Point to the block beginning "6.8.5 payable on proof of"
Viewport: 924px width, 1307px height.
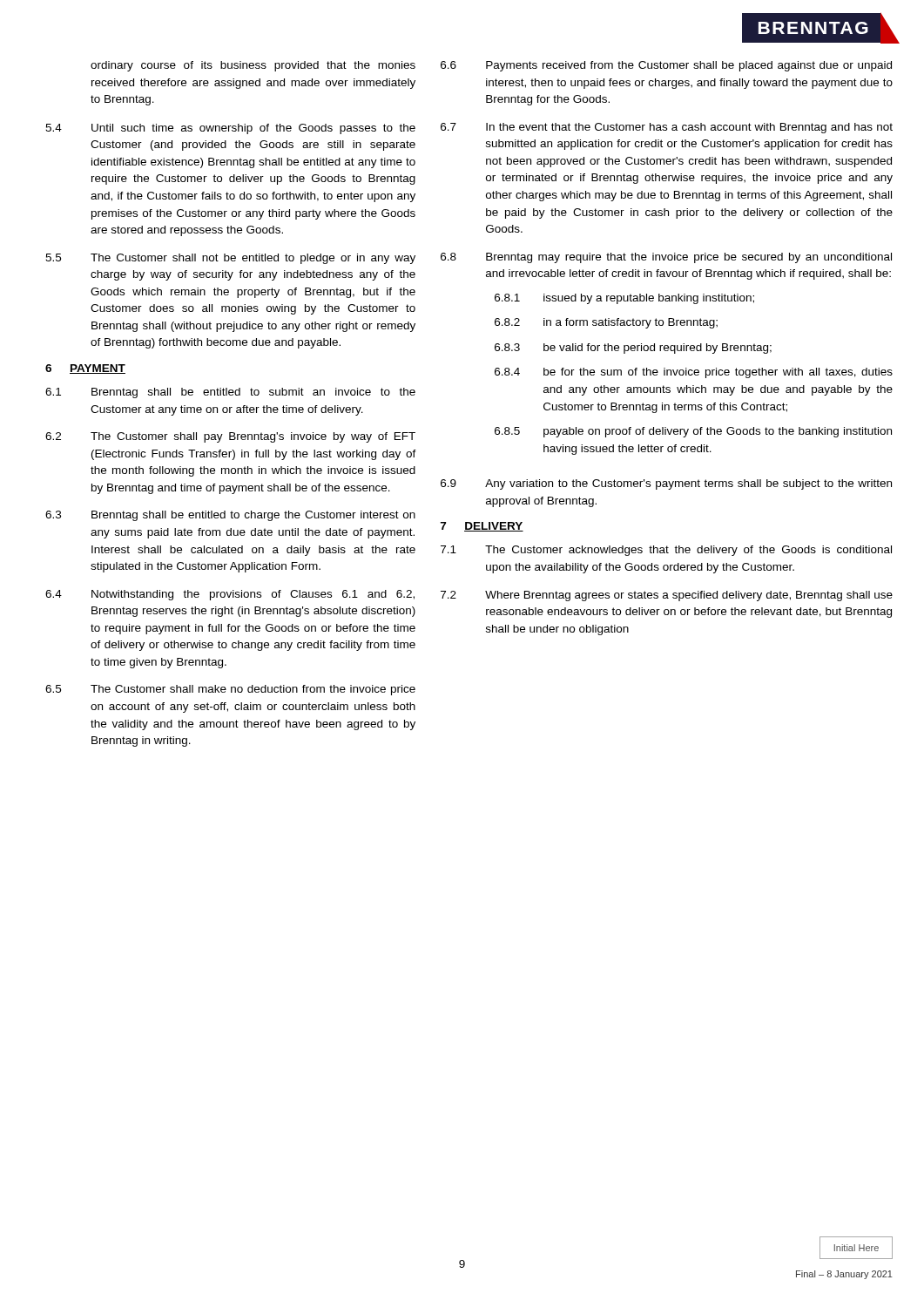click(x=693, y=440)
